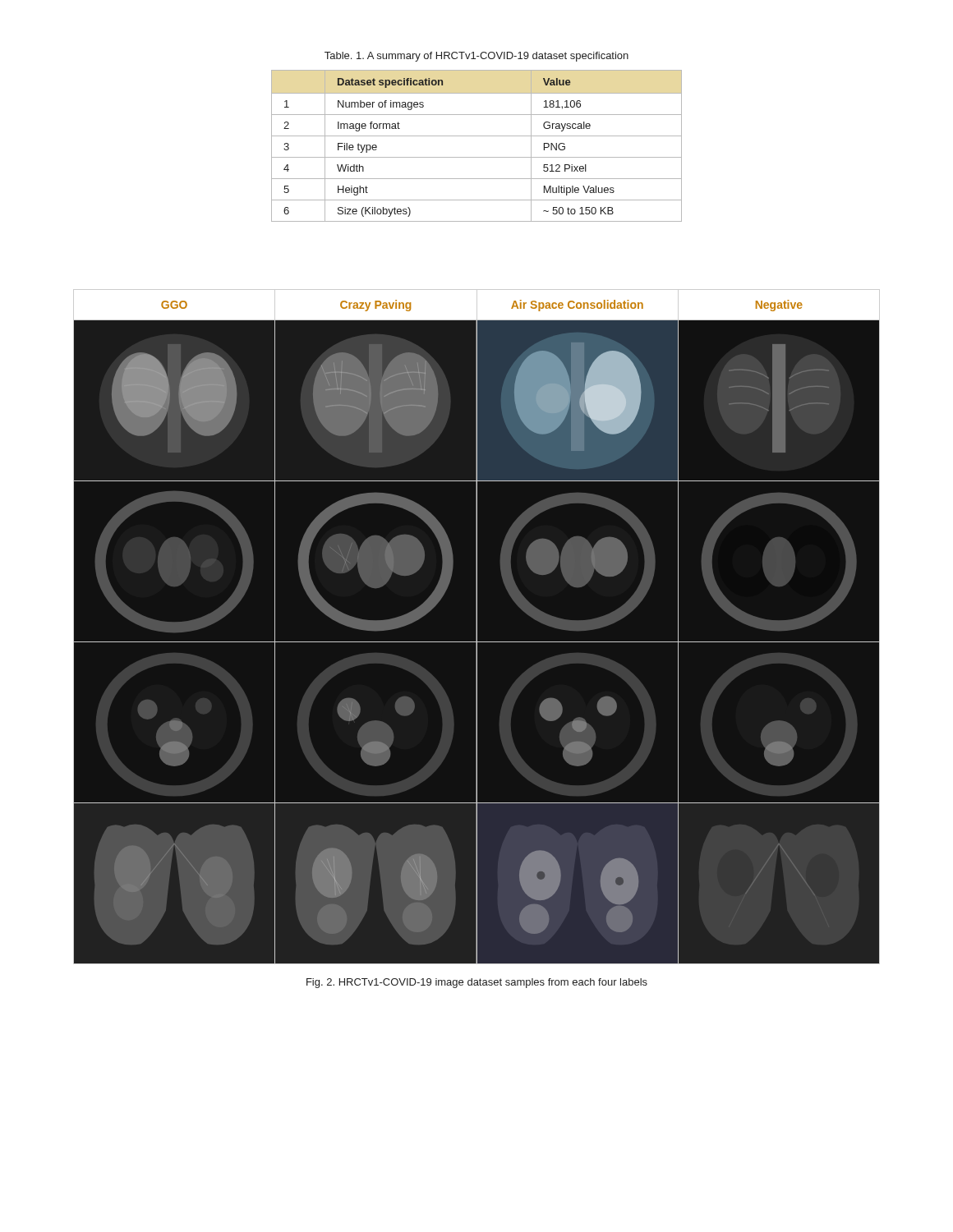Find the photo

(476, 627)
